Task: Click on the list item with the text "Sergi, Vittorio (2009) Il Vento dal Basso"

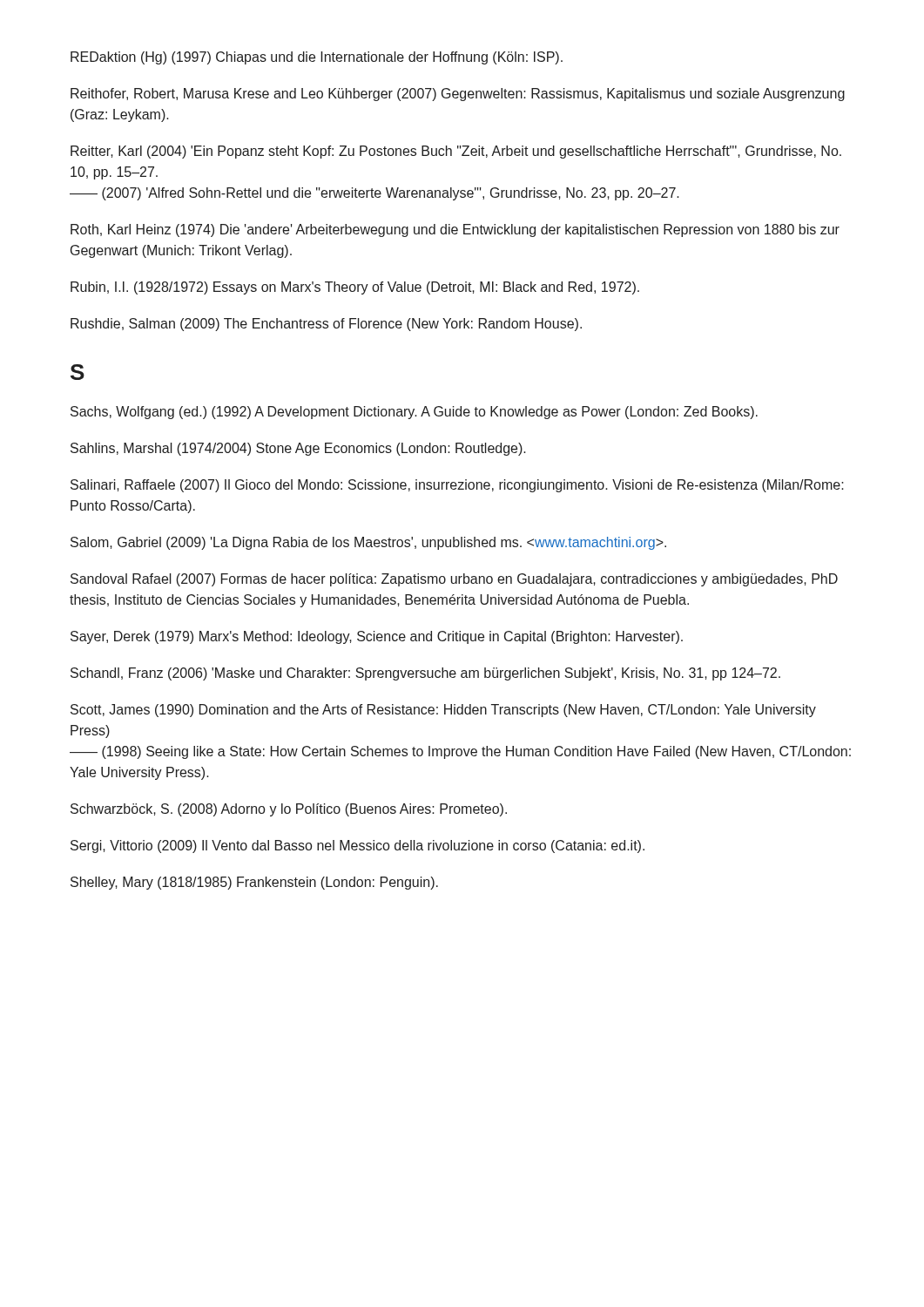Action: click(358, 846)
